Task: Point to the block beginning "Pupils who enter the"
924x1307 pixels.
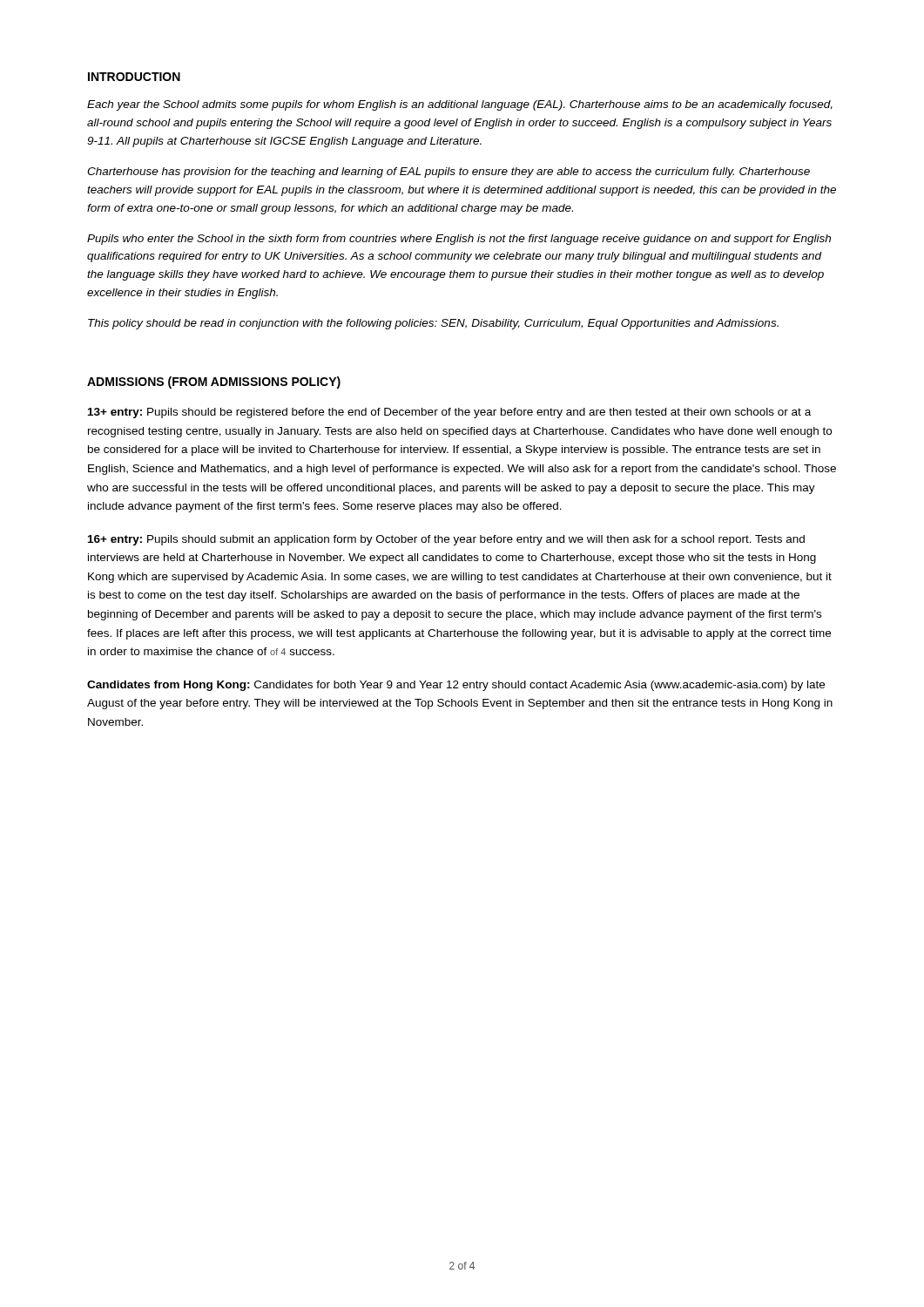Action: pyautogui.click(x=459, y=265)
